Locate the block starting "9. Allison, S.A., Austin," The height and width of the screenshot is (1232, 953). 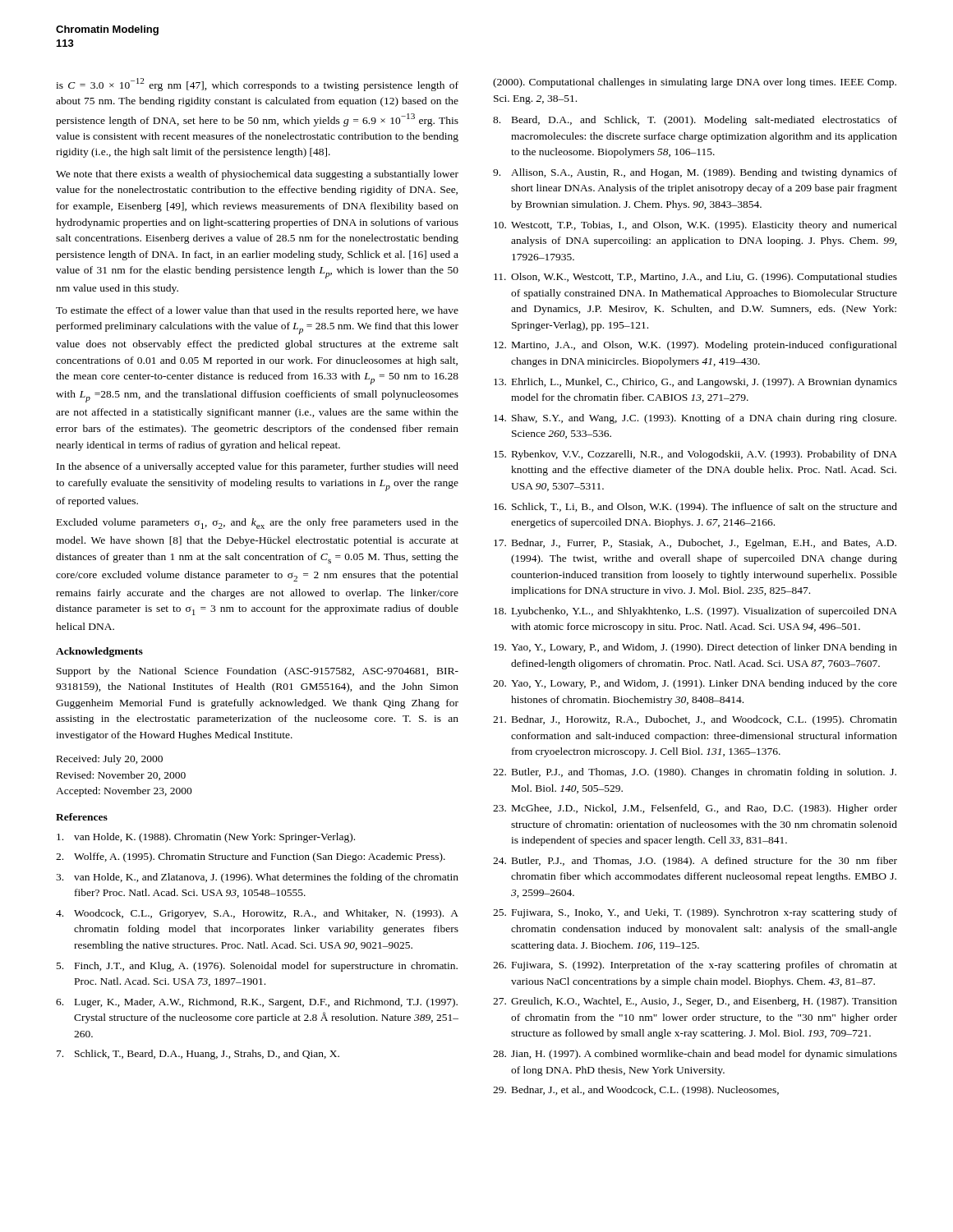[695, 188]
